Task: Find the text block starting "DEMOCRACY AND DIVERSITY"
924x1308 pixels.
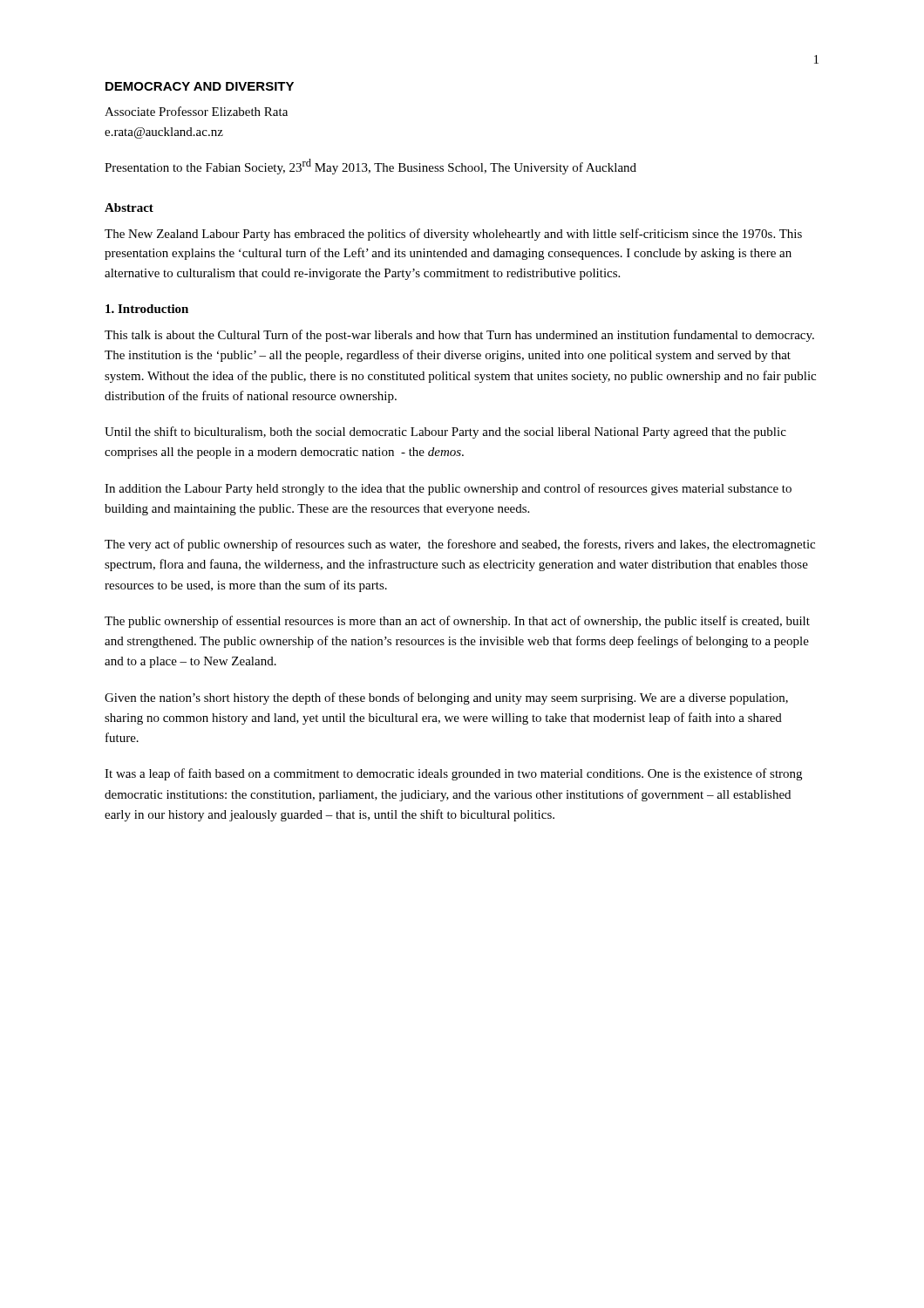Action: (x=199, y=86)
